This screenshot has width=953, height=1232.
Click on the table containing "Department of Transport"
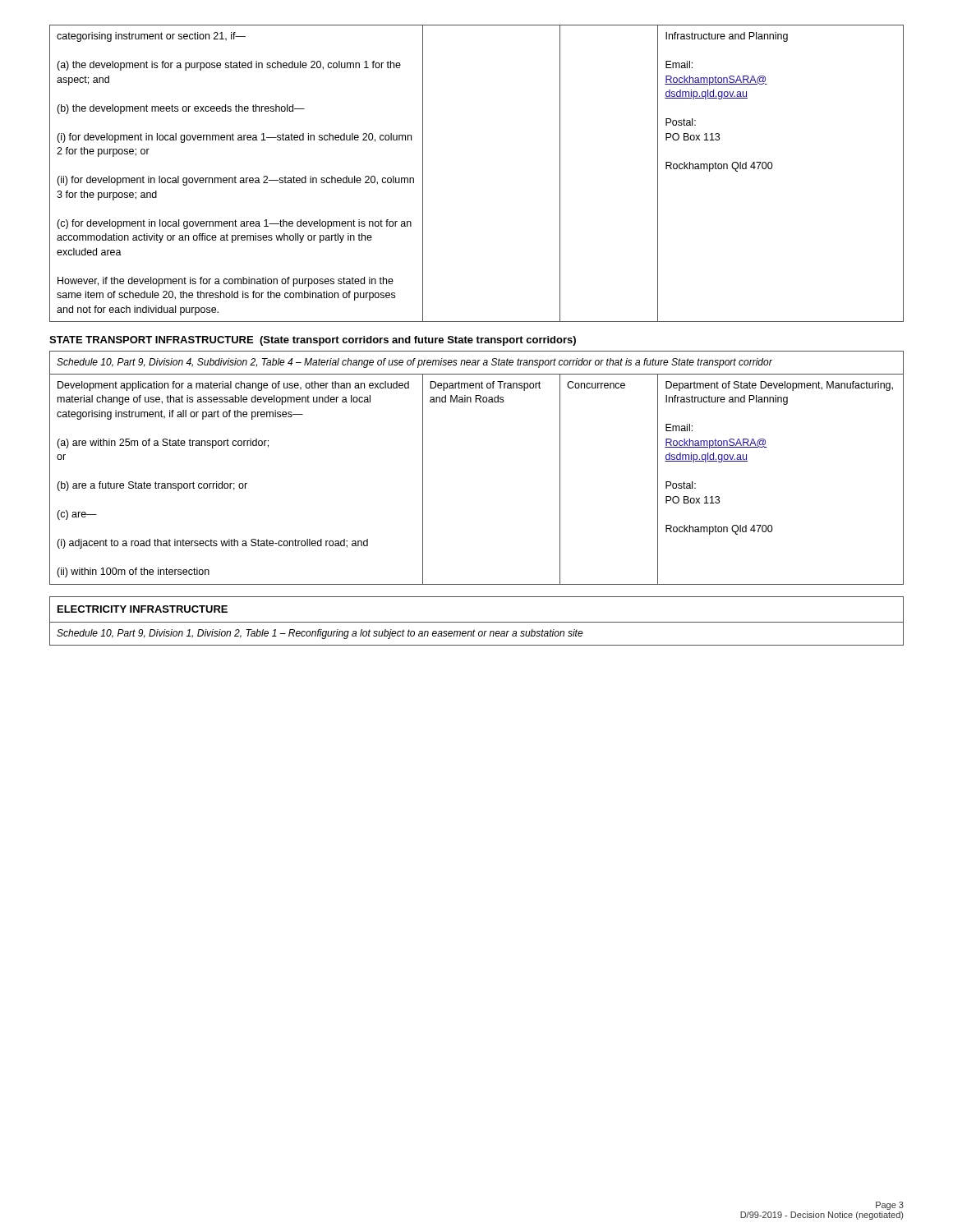pos(476,468)
